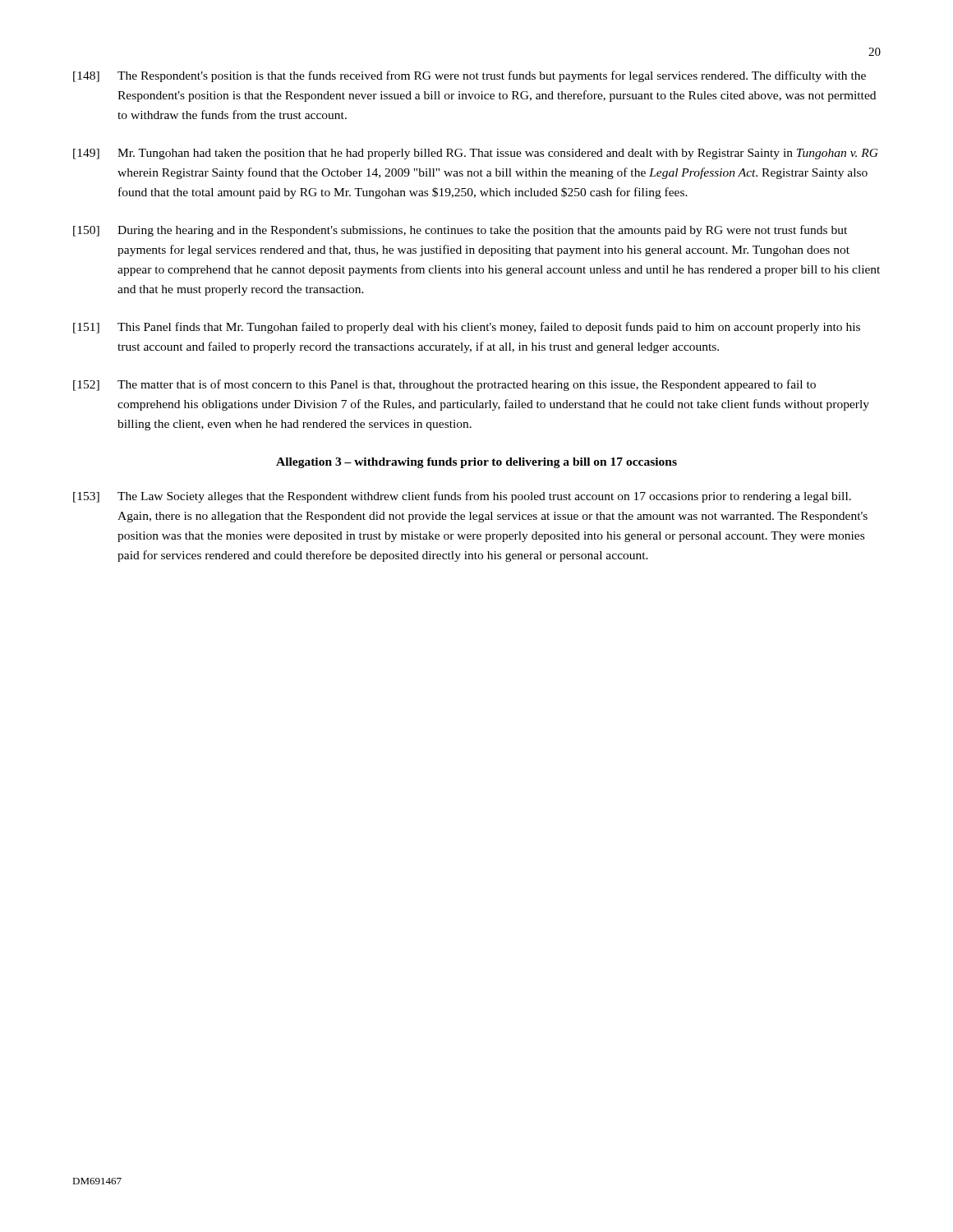Locate the list item containing "[153] The Law Society alleges that the Respondent"

click(476, 526)
